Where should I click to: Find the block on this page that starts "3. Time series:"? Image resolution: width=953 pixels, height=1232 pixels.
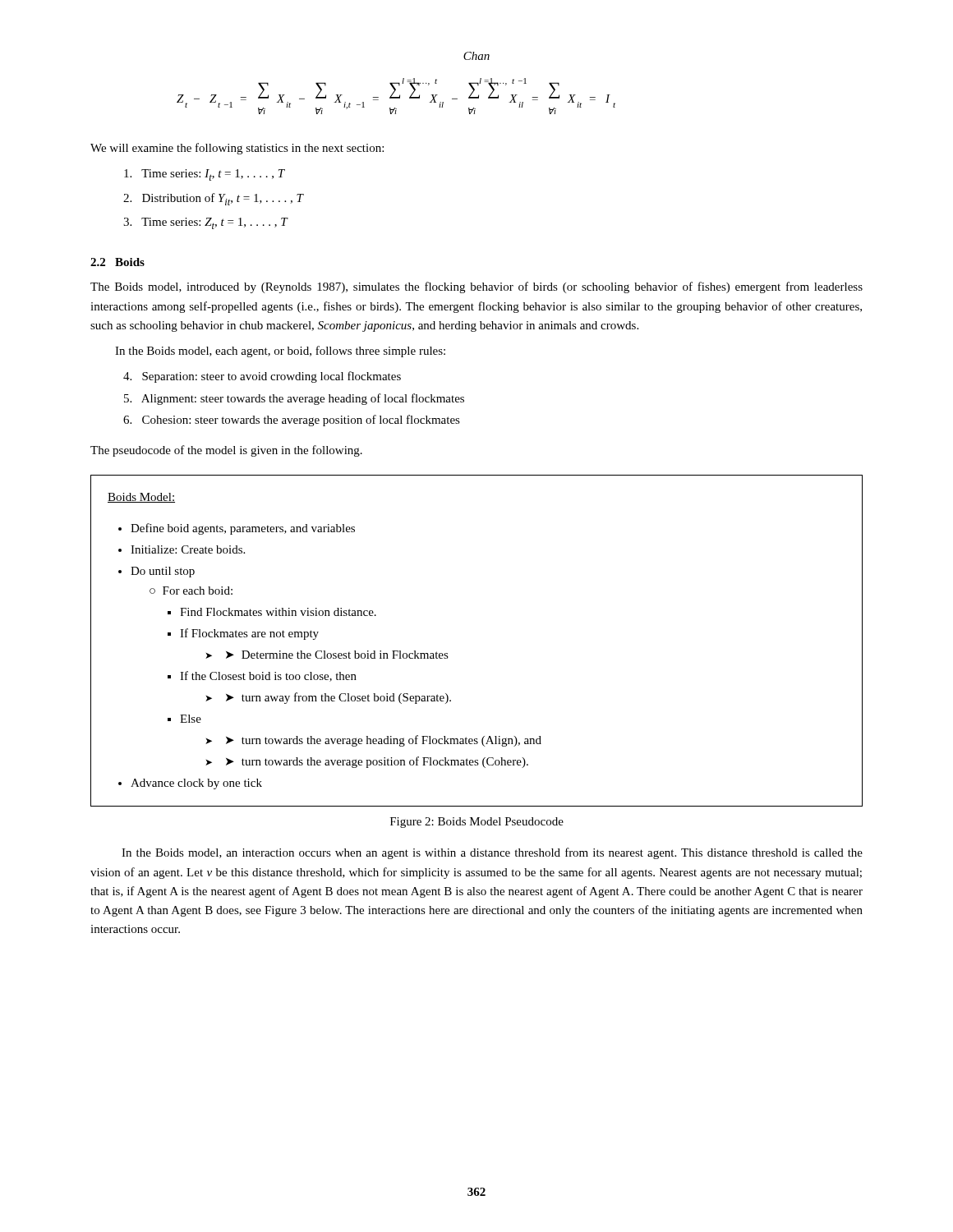[x=205, y=223]
